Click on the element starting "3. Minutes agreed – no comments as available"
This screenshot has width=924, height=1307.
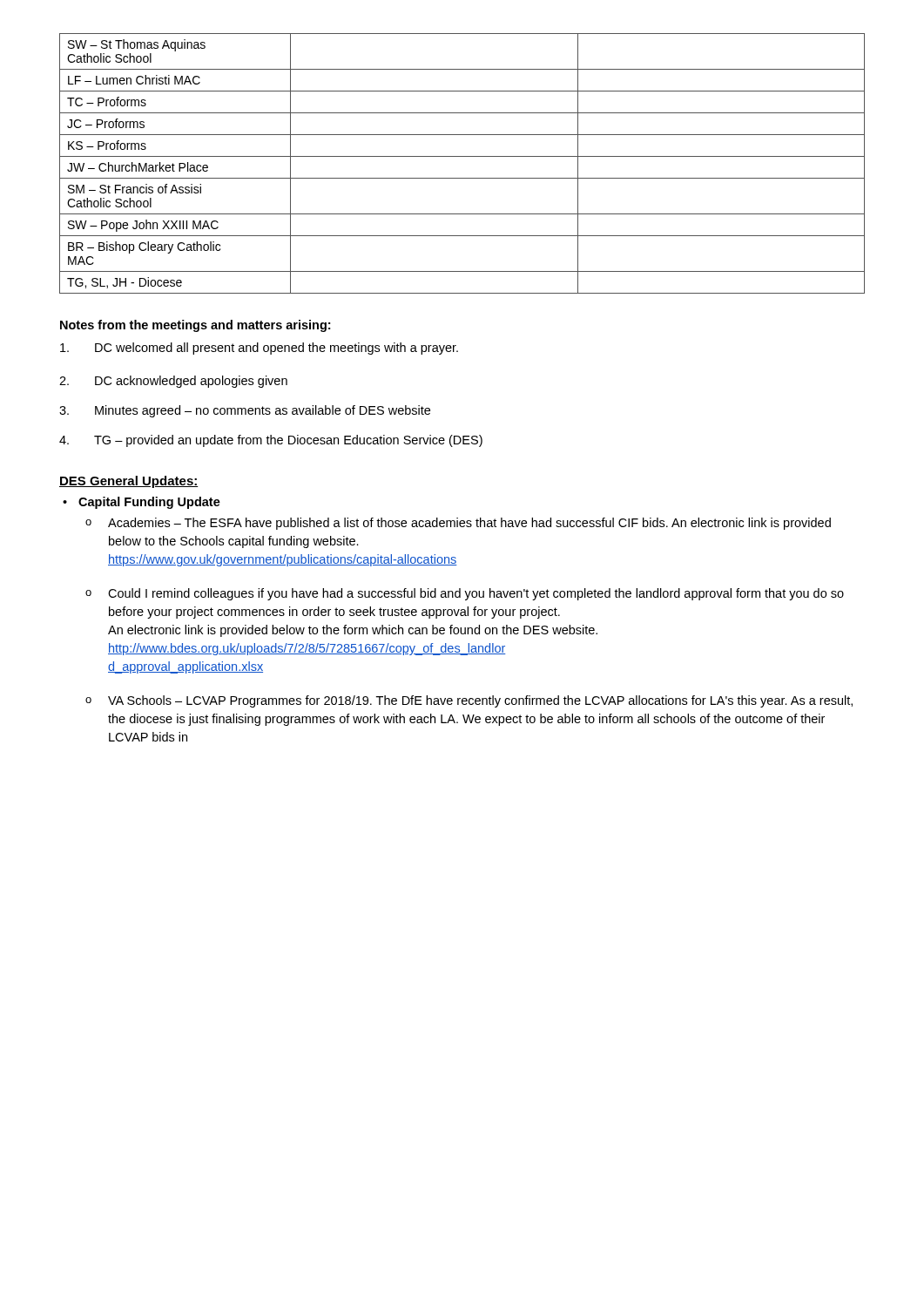click(245, 410)
